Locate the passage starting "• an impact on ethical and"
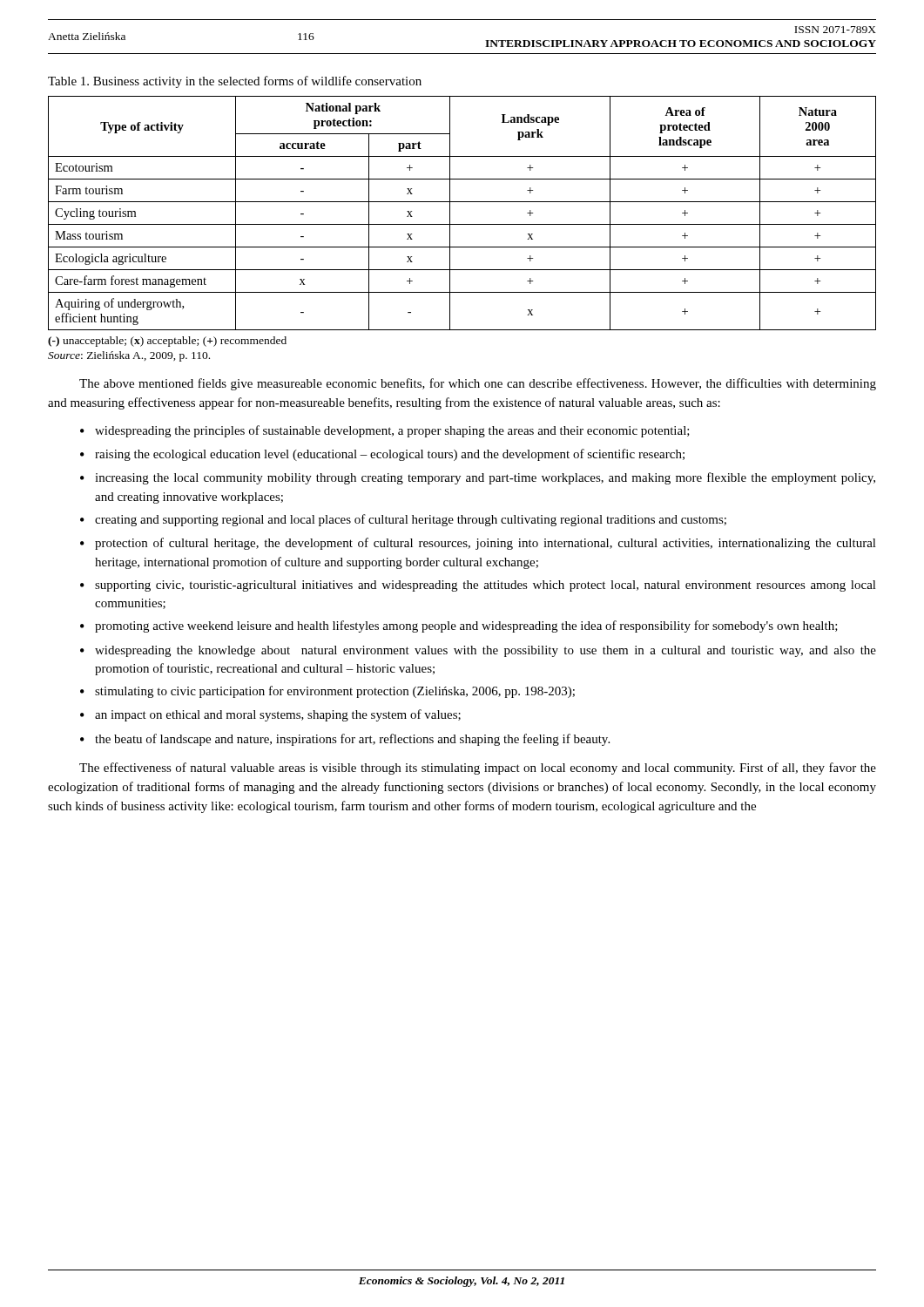The width and height of the screenshot is (924, 1307). coord(270,715)
